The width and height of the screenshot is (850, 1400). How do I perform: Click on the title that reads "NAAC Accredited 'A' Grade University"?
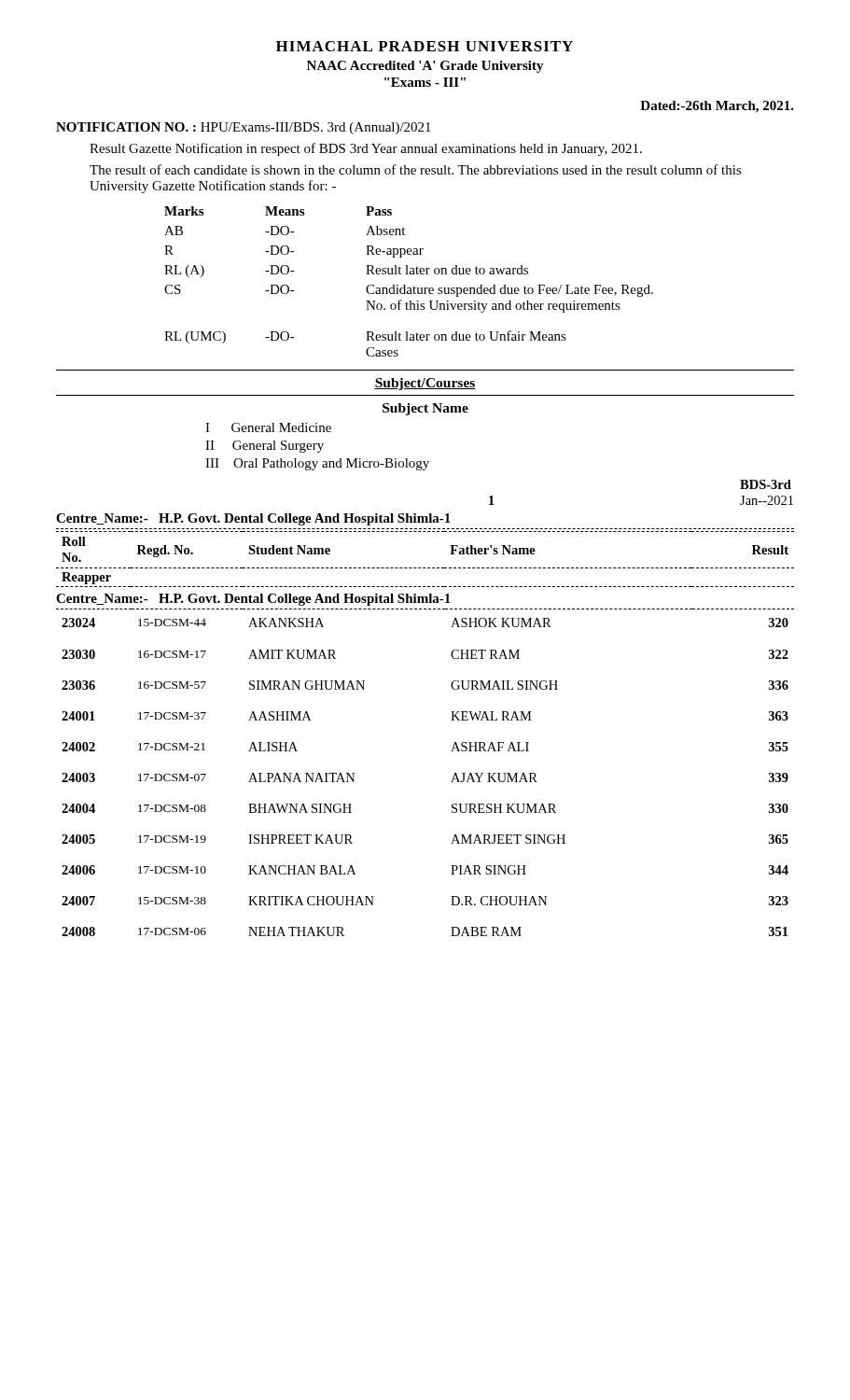coord(425,65)
